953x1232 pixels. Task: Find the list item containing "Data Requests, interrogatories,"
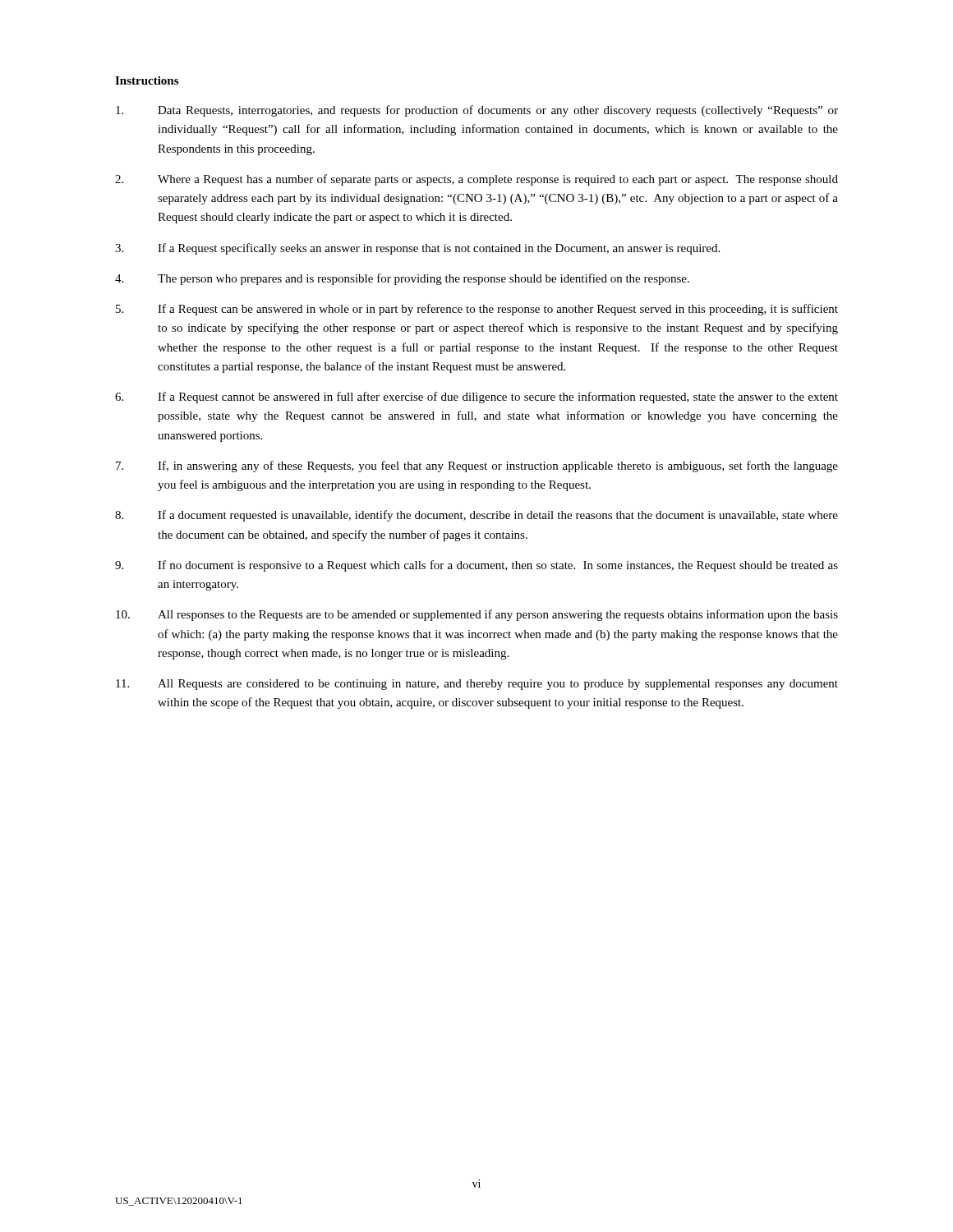(476, 130)
